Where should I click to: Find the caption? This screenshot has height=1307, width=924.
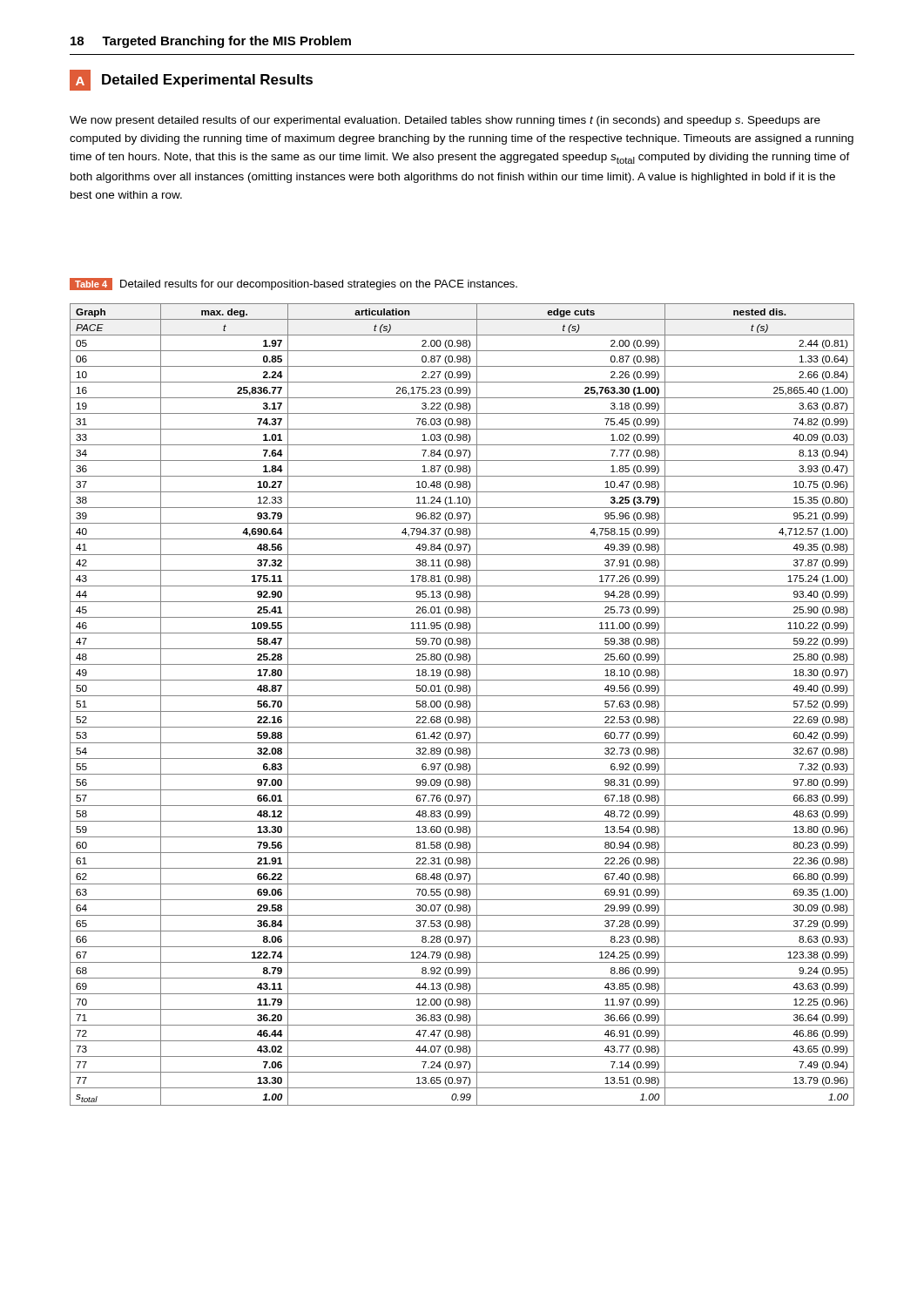tap(294, 284)
